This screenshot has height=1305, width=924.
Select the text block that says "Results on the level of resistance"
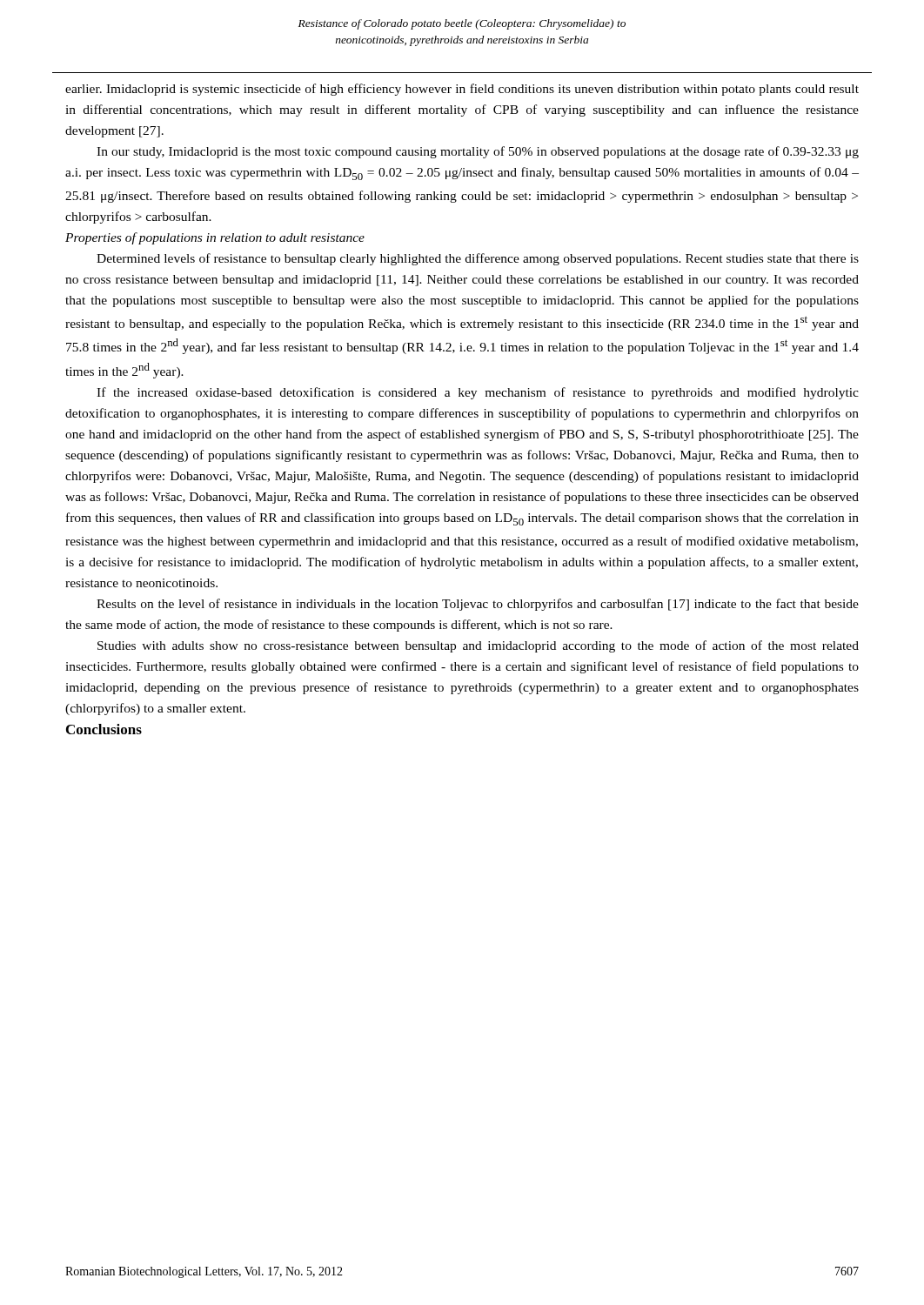pos(462,614)
